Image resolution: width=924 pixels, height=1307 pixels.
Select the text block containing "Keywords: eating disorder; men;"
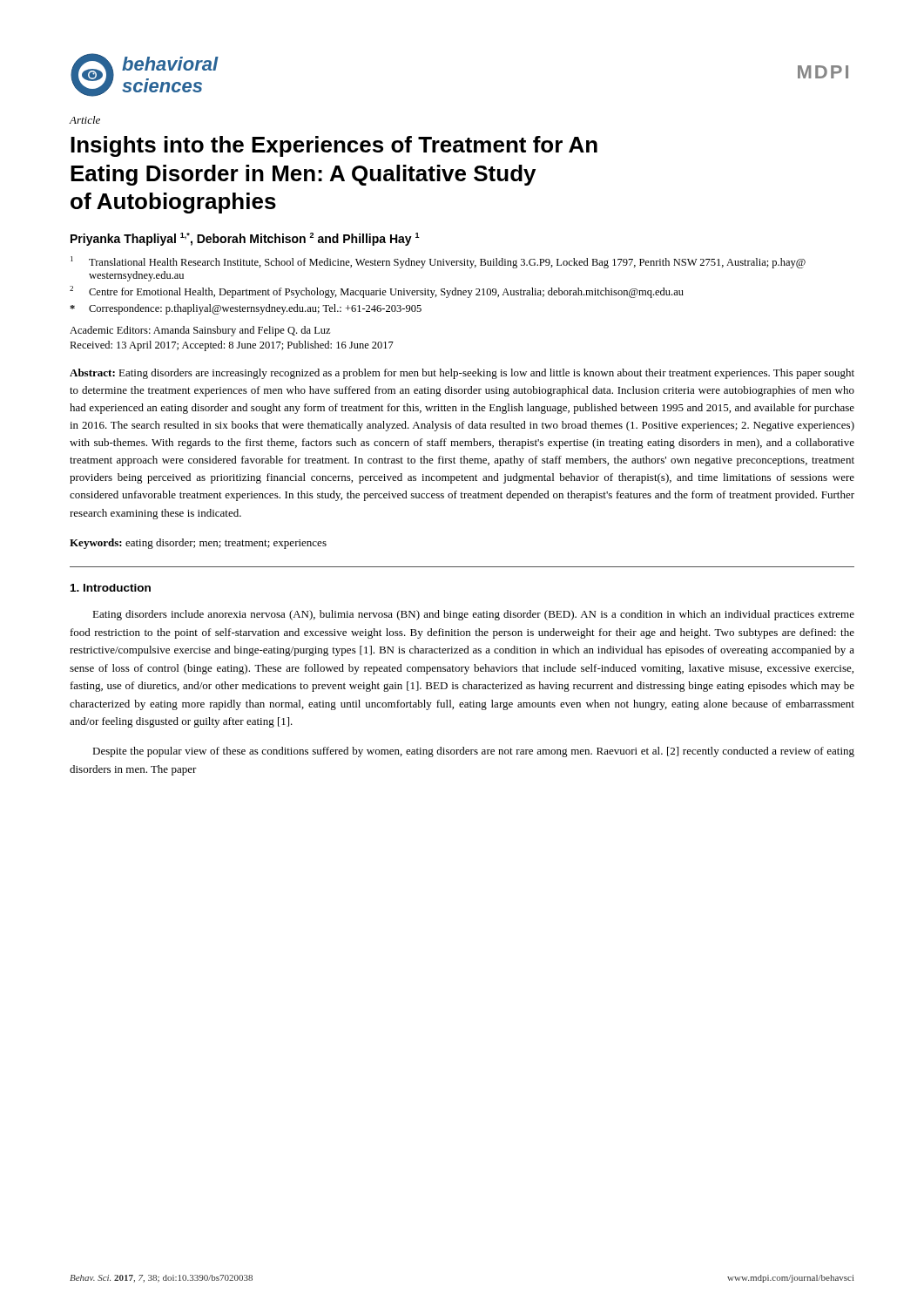[x=198, y=542]
